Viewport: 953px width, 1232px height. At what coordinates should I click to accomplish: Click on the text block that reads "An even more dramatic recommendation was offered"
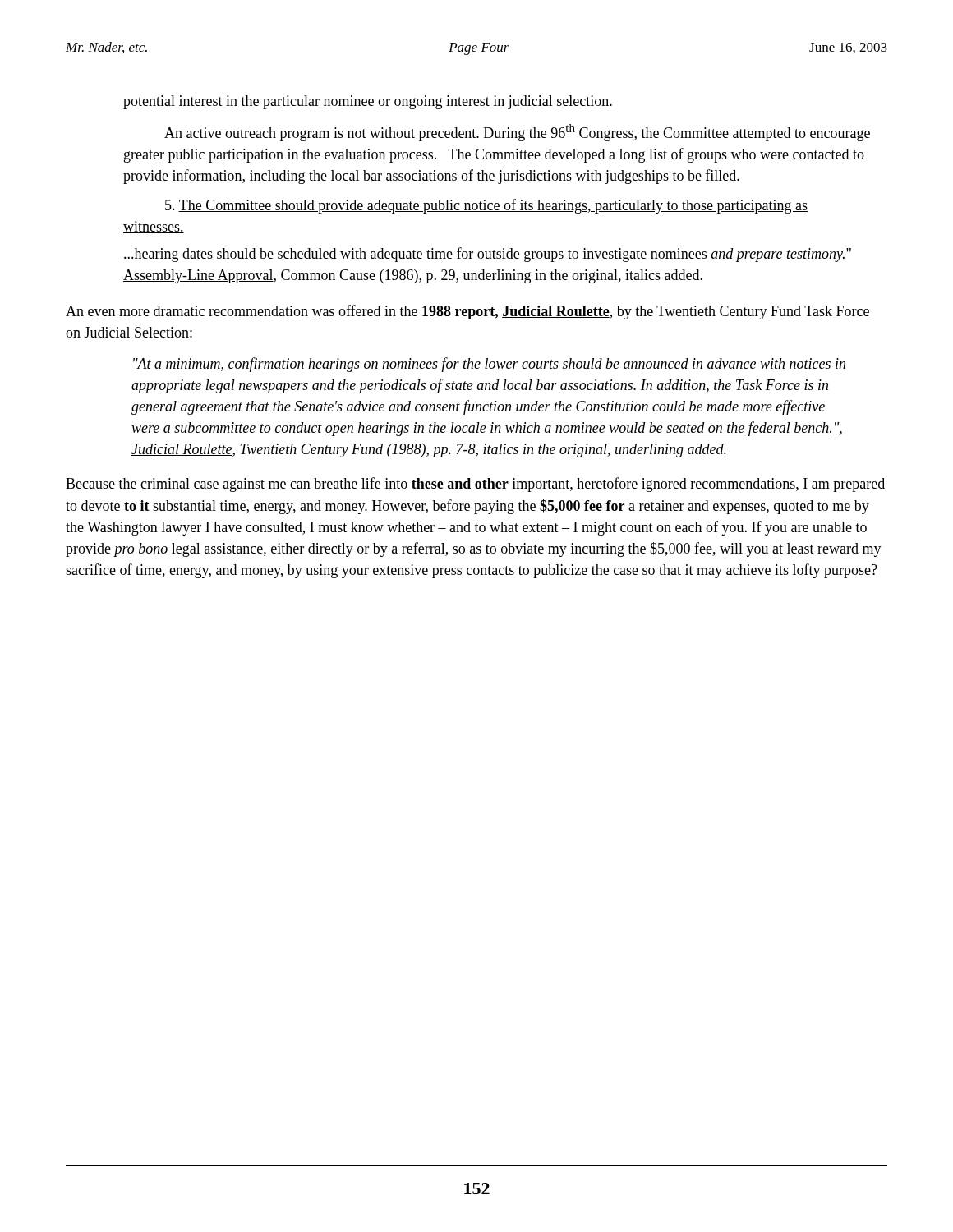tap(476, 322)
